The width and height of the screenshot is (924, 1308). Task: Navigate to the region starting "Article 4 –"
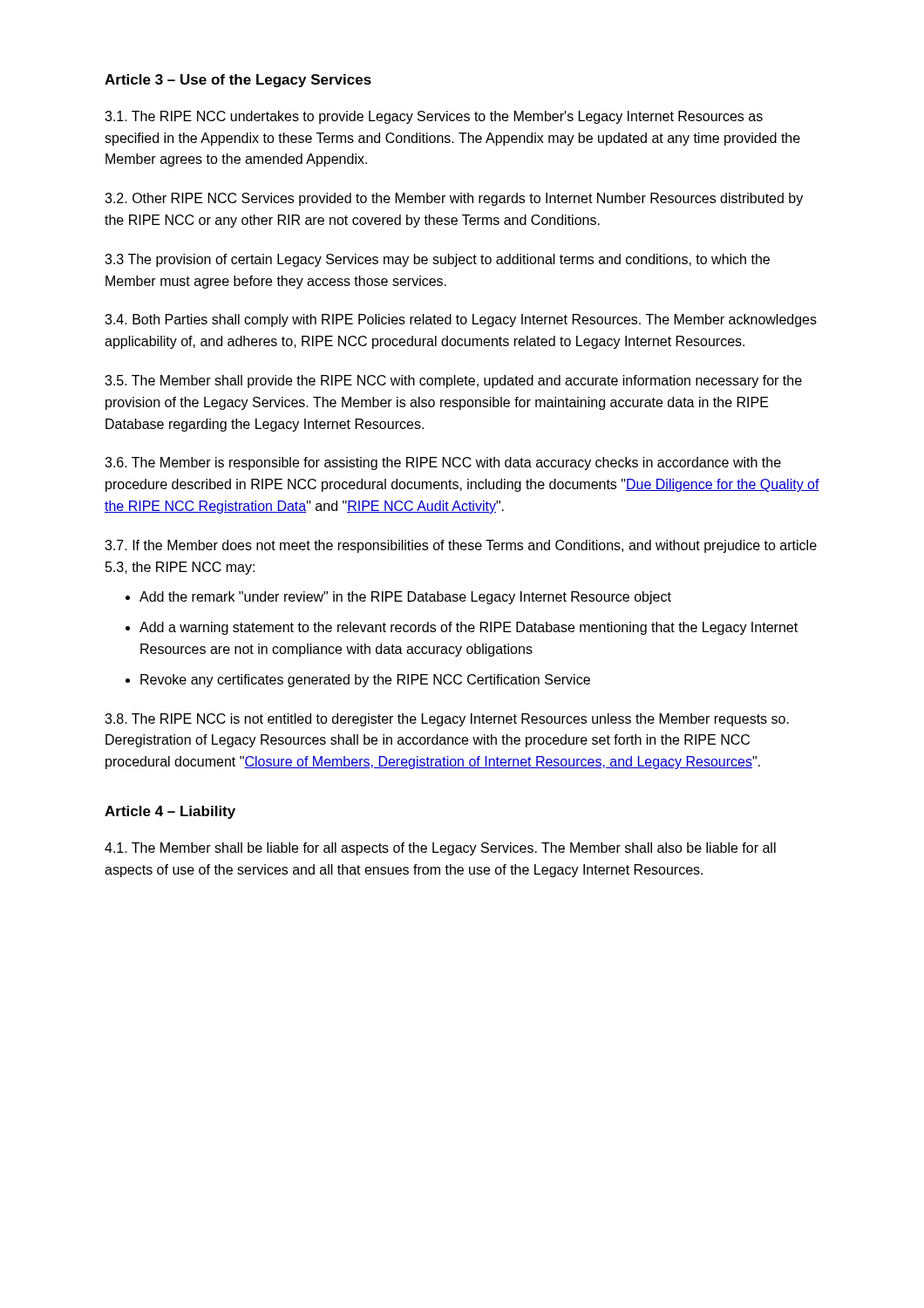(170, 811)
